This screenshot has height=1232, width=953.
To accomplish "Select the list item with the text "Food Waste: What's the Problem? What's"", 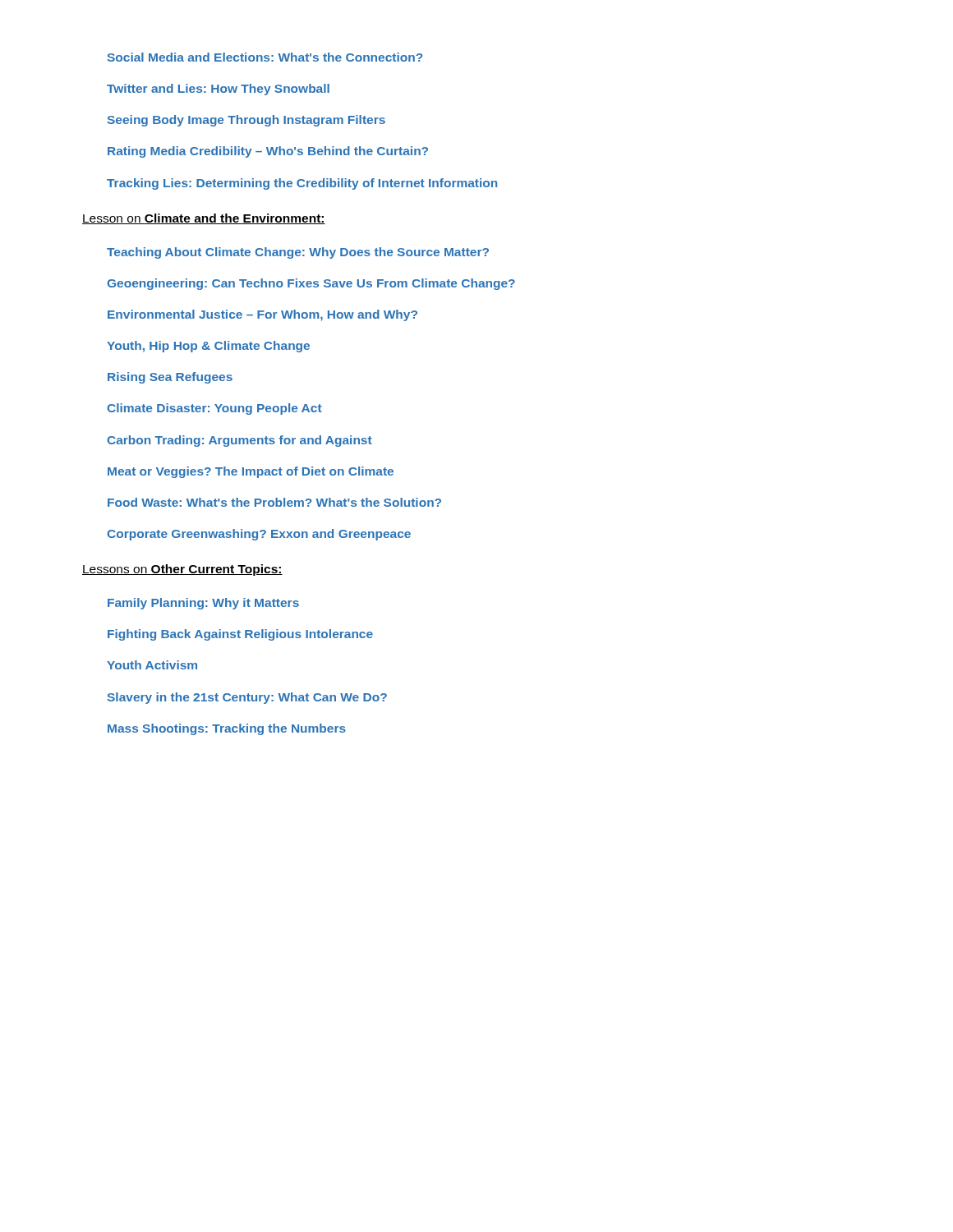I will (x=274, y=502).
